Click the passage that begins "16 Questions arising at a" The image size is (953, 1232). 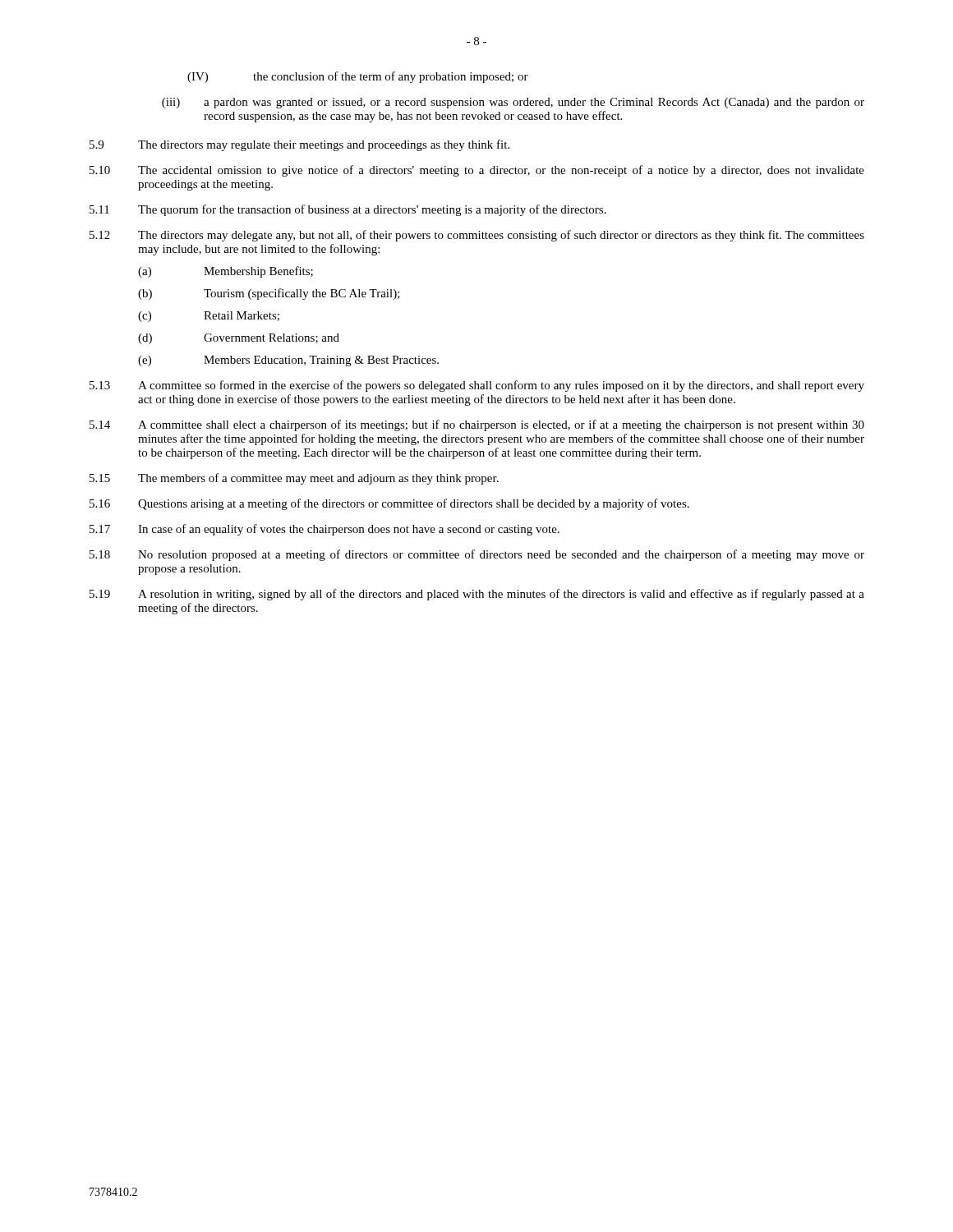(476, 504)
